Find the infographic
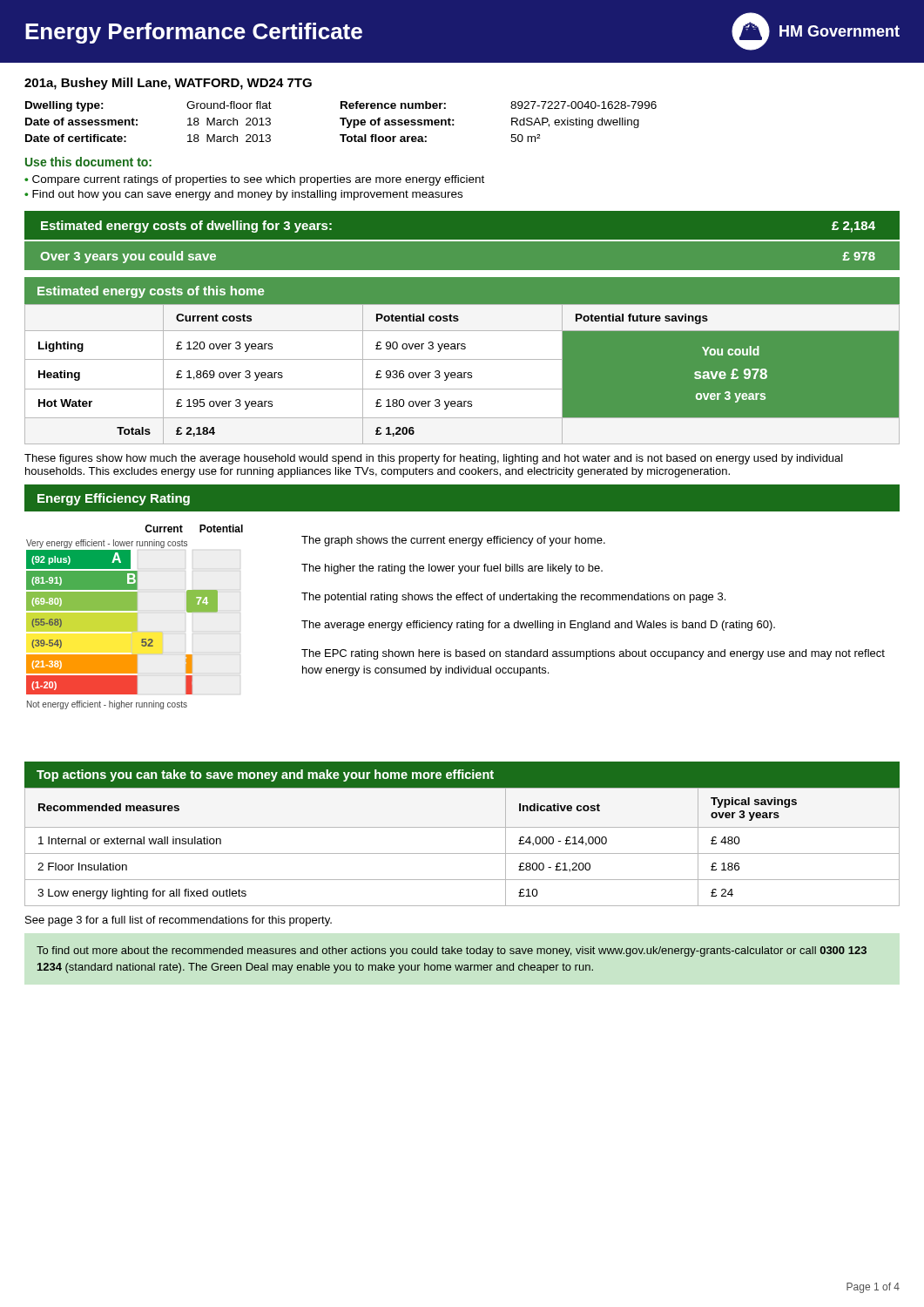 (x=155, y=635)
